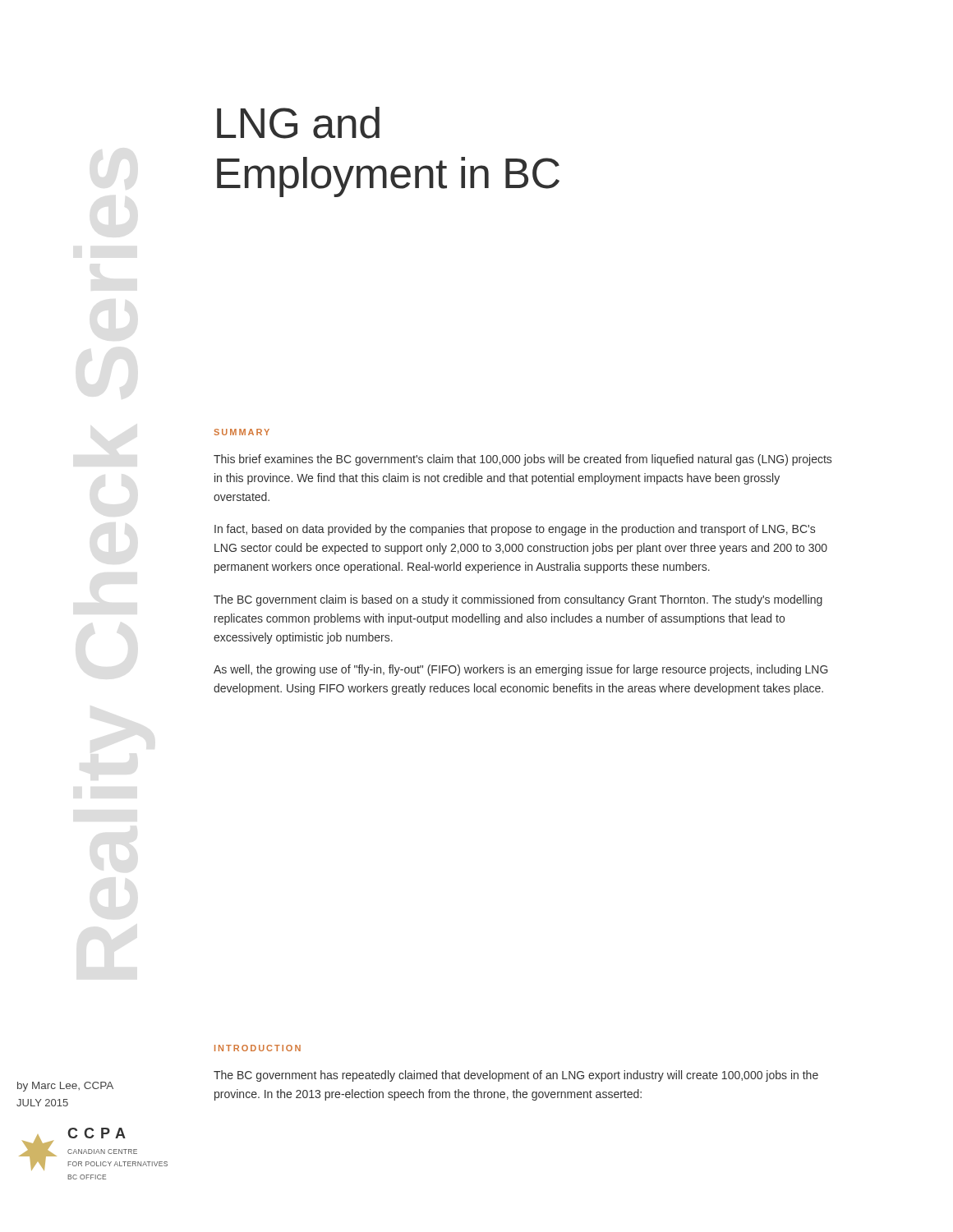Click on the block starting "by Marc Lee, CCPA"
The height and width of the screenshot is (1232, 953).
[65, 1085]
